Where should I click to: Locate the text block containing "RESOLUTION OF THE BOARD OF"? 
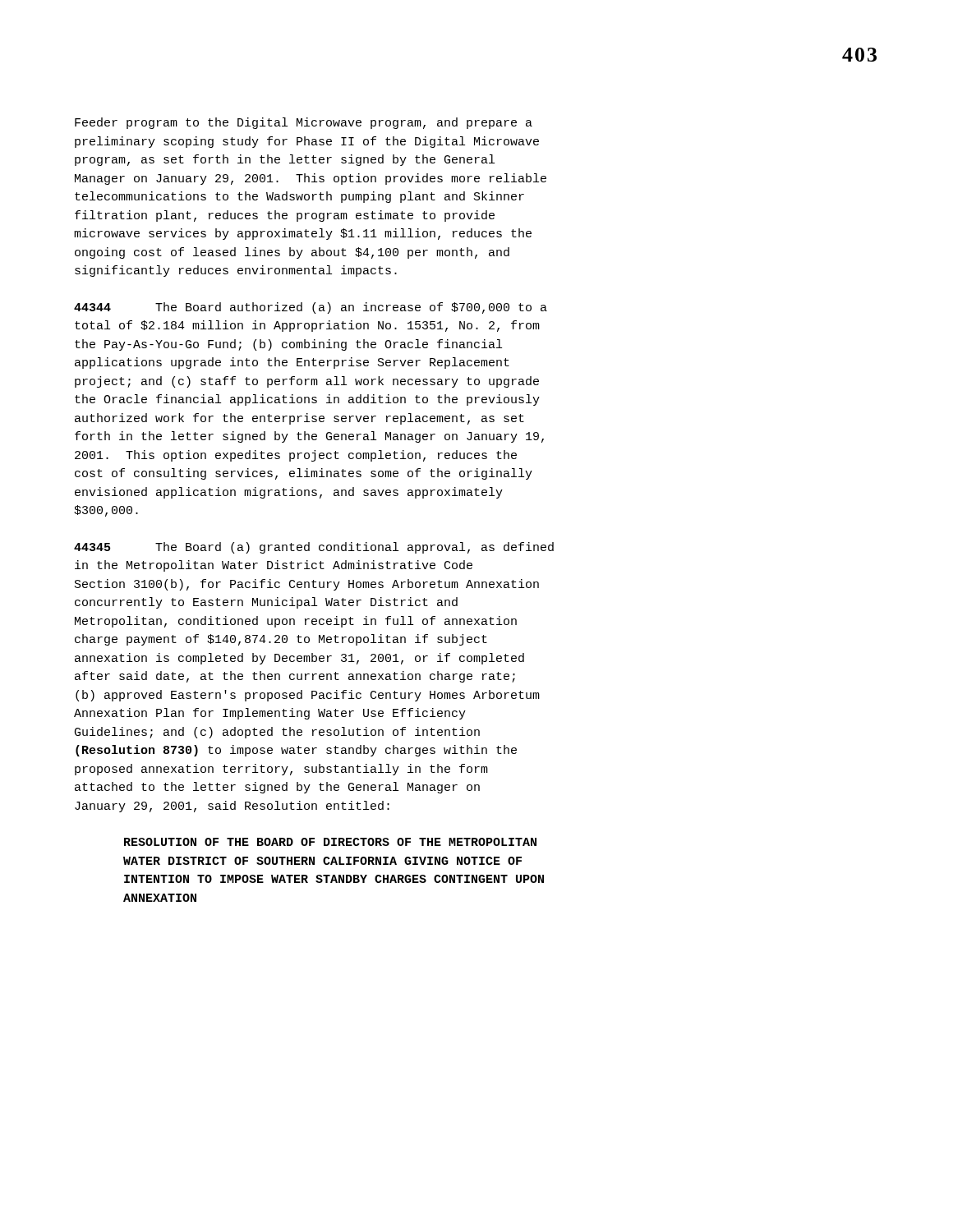(334, 871)
